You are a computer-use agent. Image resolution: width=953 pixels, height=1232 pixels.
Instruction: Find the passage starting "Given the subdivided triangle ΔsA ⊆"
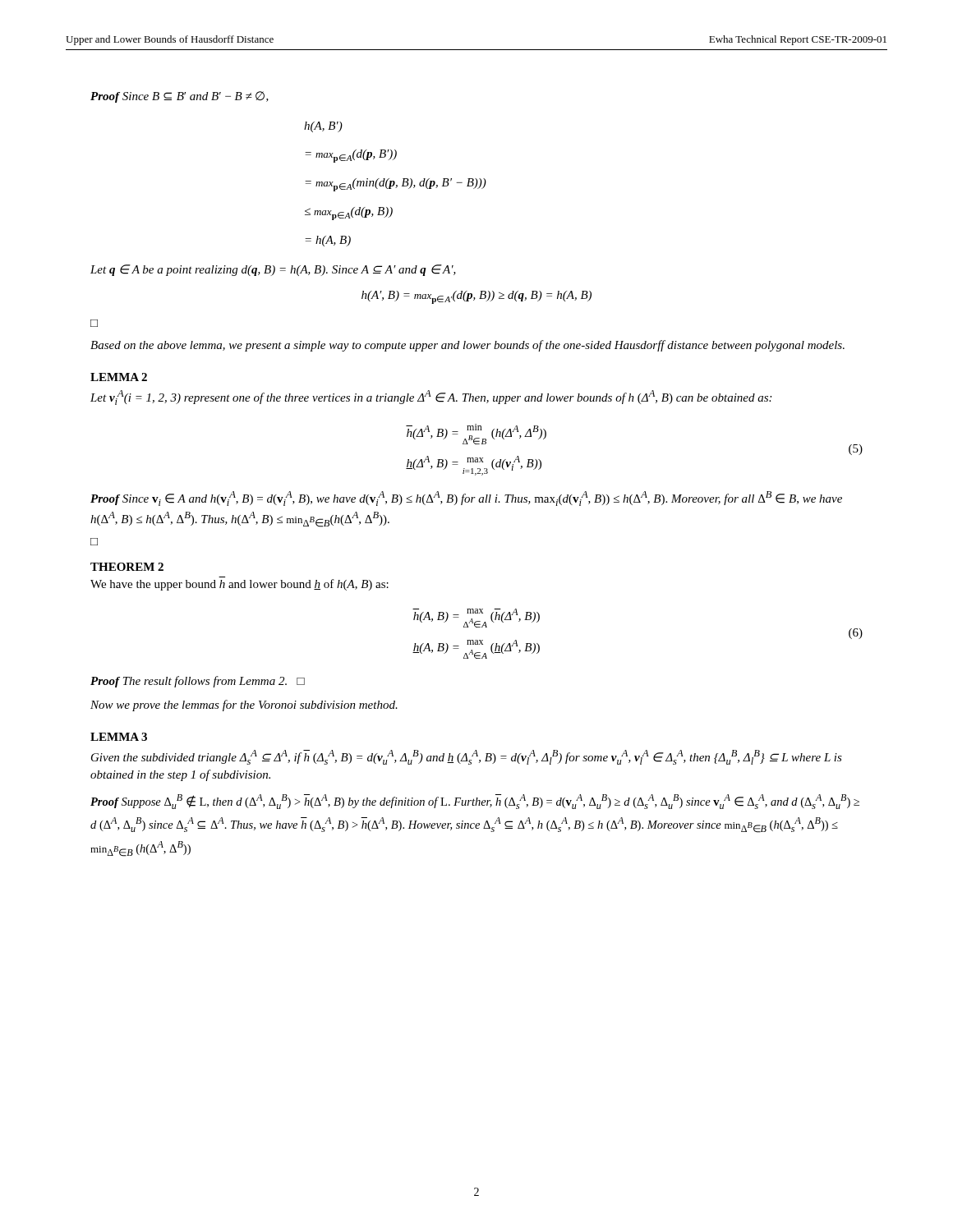tap(466, 764)
